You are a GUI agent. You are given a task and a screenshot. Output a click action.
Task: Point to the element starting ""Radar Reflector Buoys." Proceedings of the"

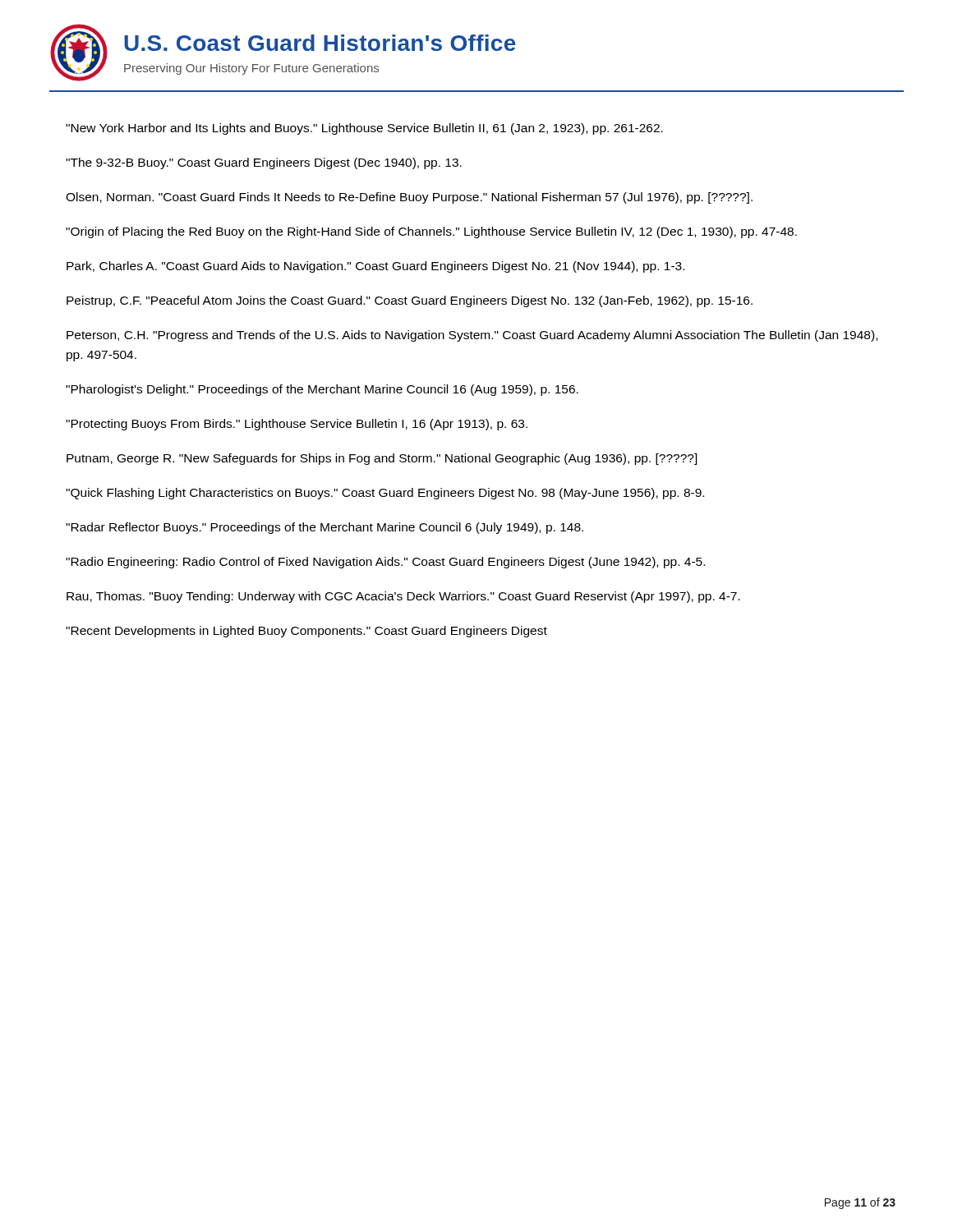[x=325, y=527]
